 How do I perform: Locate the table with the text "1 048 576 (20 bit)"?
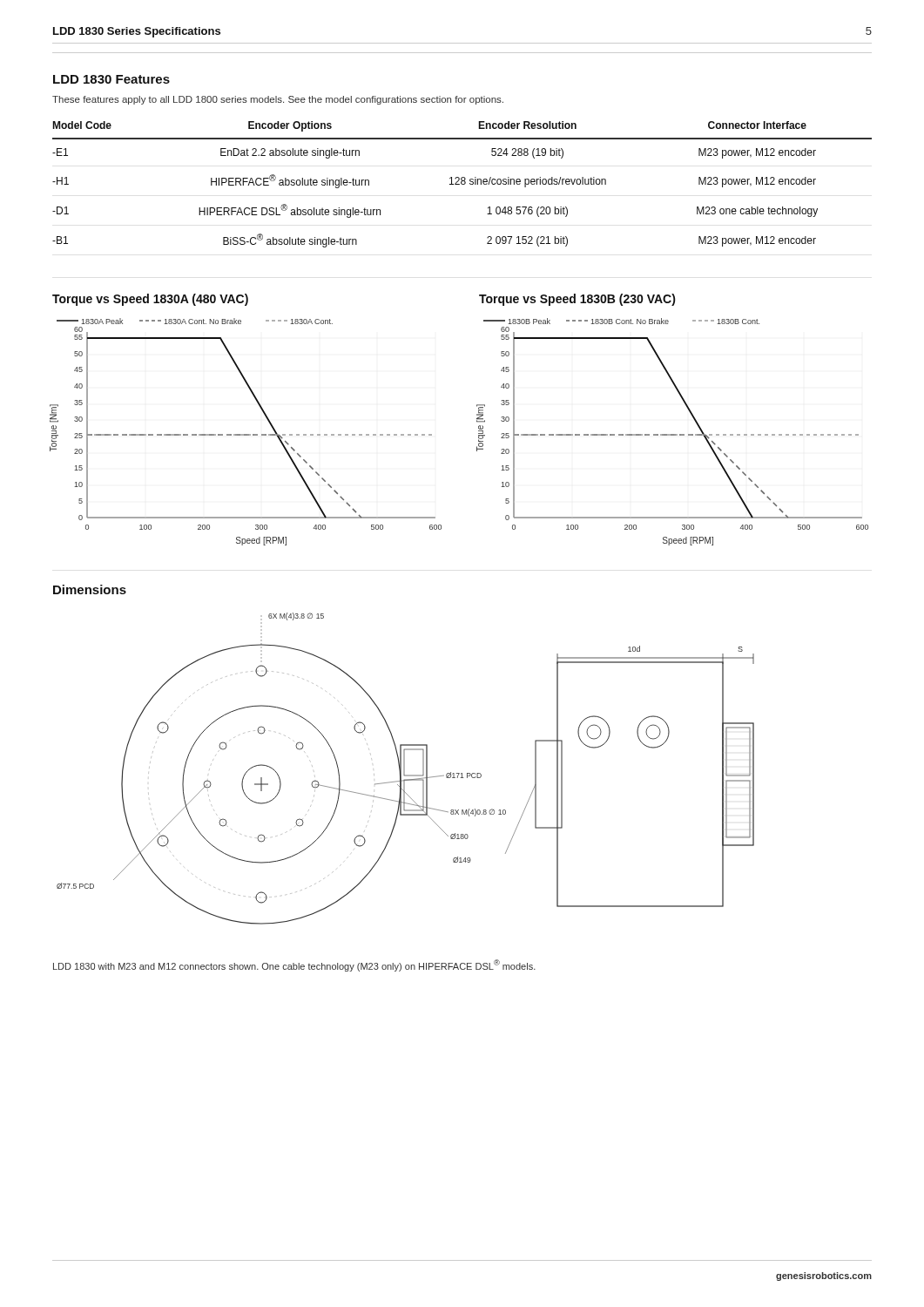[462, 184]
